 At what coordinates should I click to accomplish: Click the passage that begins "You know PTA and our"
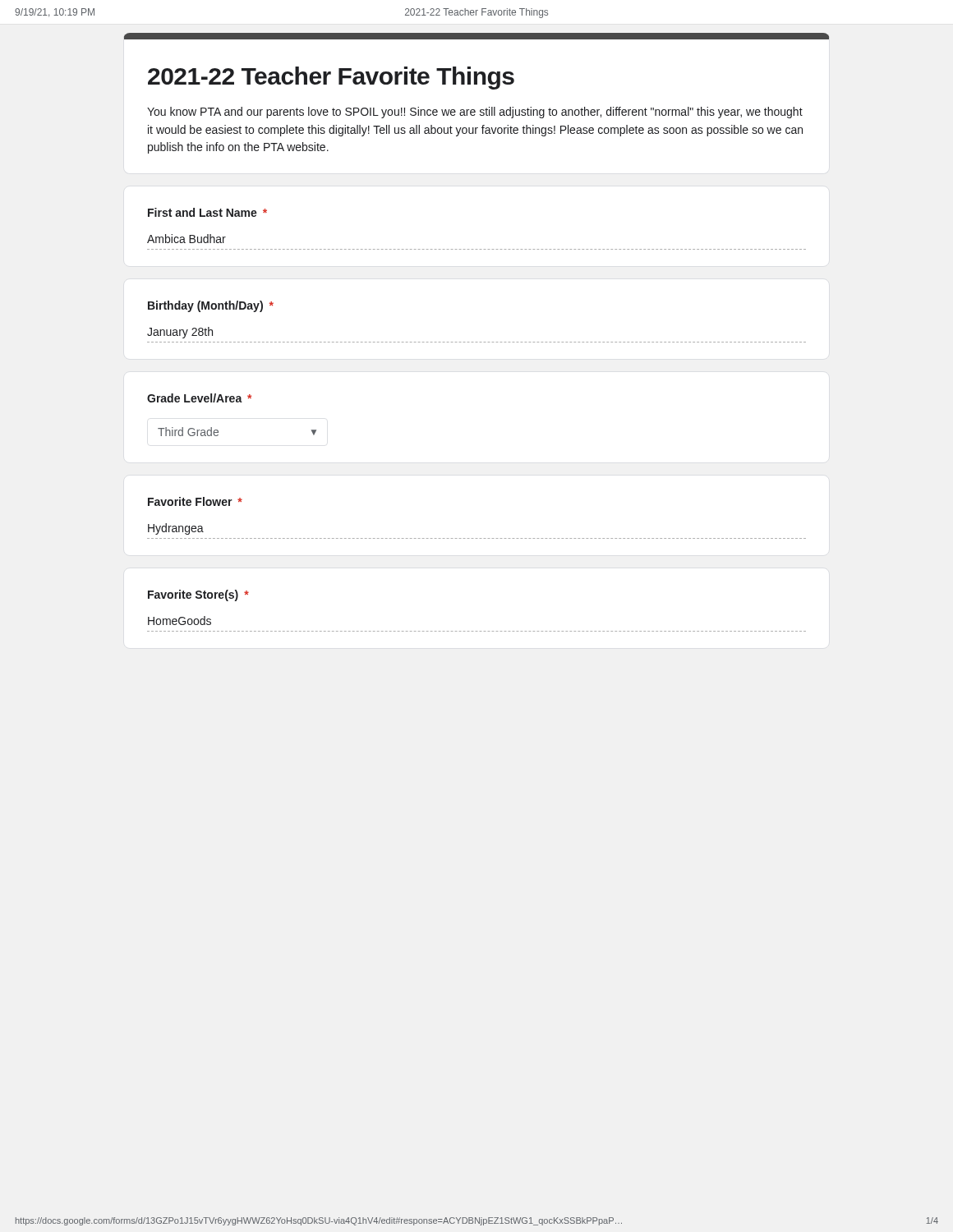(475, 129)
